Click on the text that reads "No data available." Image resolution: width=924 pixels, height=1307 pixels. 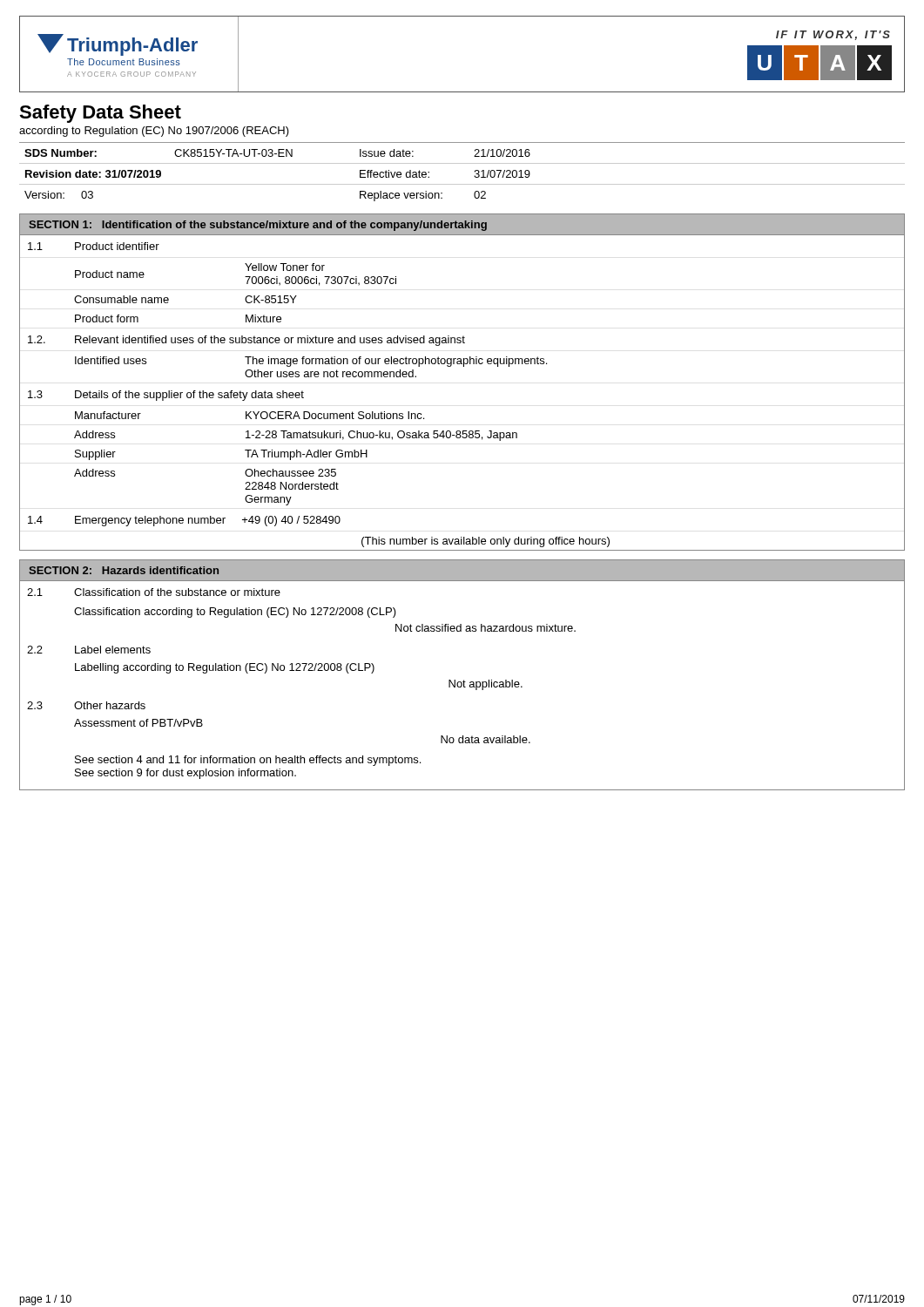pyautogui.click(x=486, y=739)
